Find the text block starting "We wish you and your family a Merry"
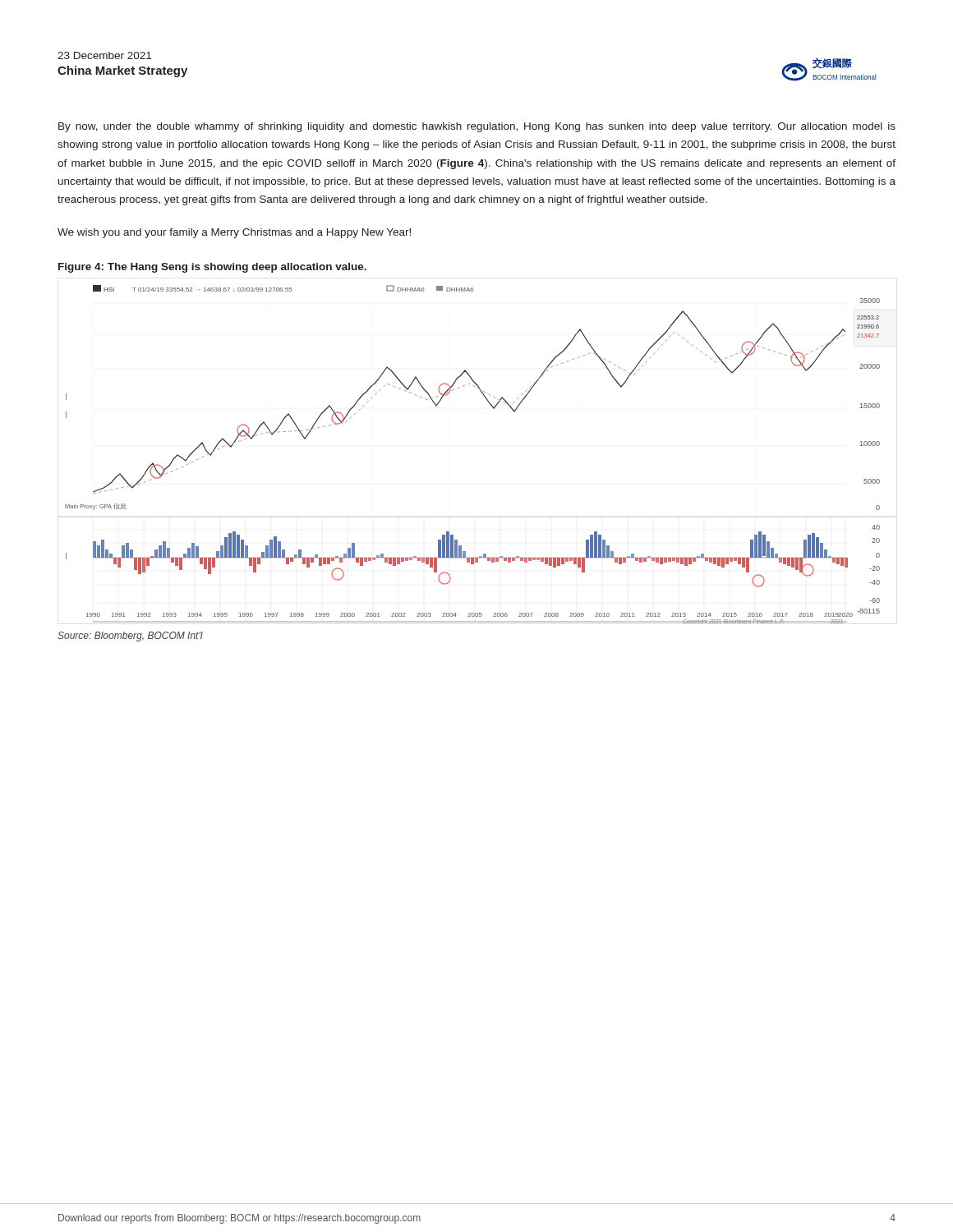This screenshot has width=953, height=1232. click(235, 232)
